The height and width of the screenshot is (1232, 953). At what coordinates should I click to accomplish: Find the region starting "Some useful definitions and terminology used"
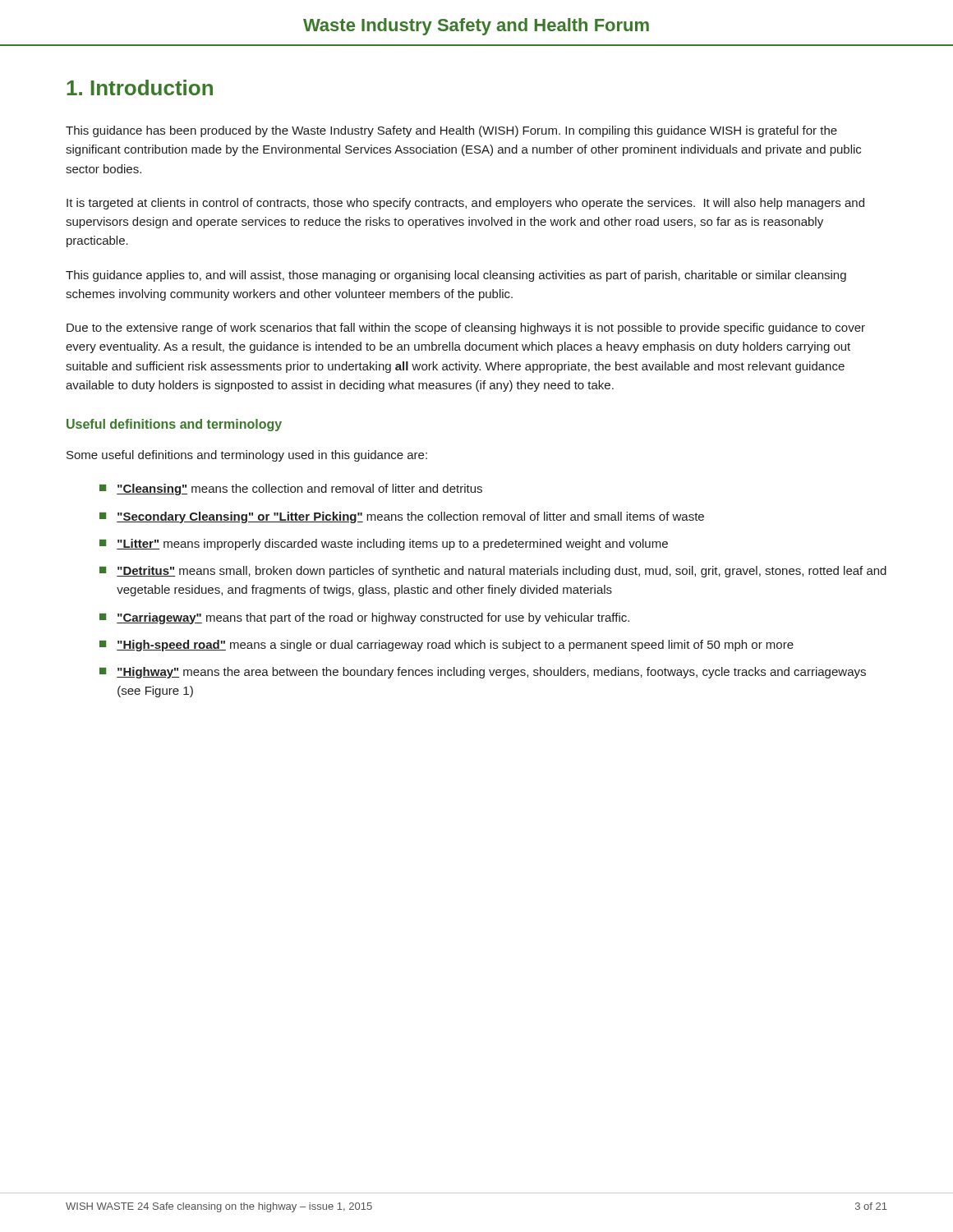click(247, 456)
